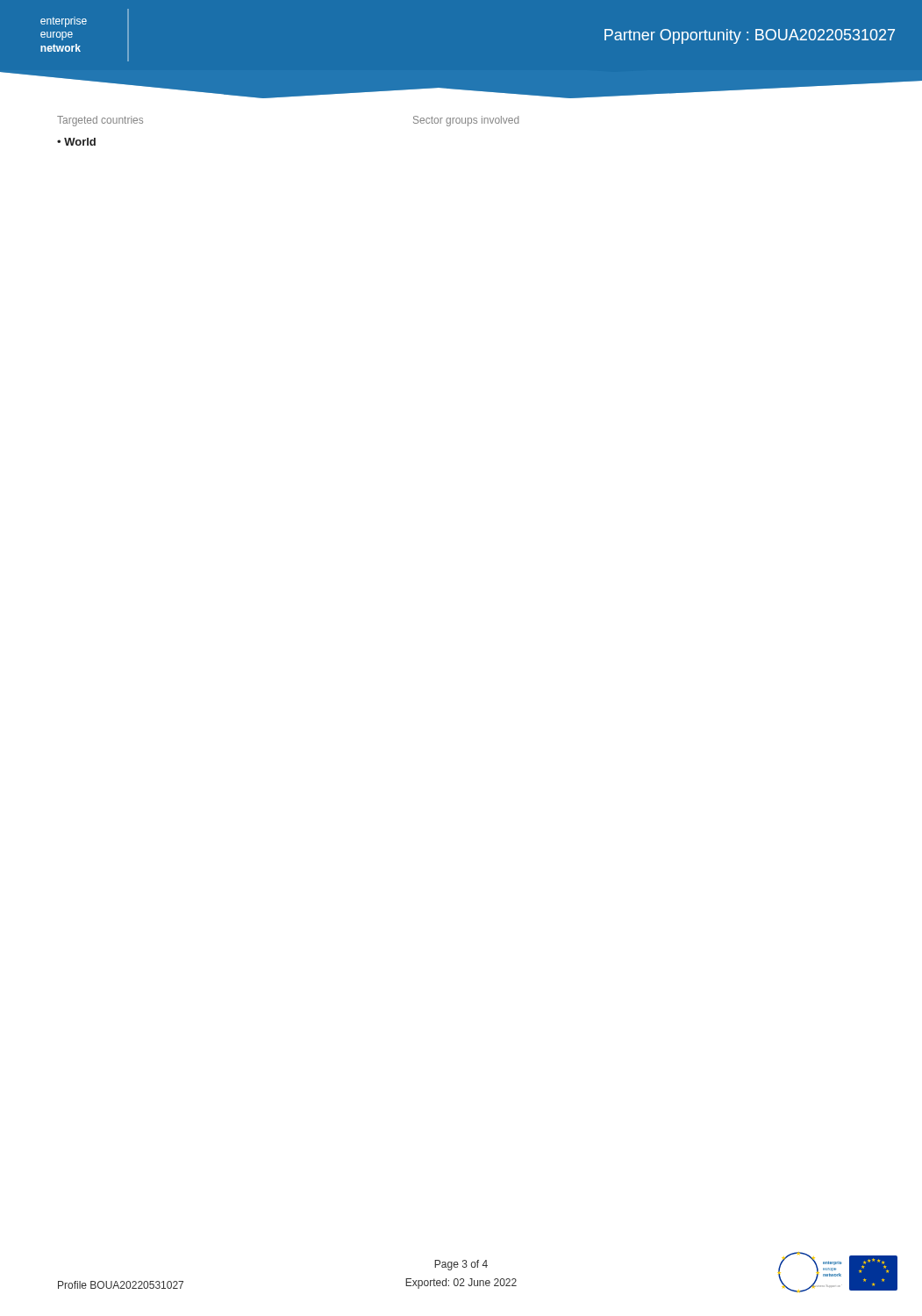922x1316 pixels.
Task: Find "Sector groups involved" on this page
Action: click(466, 120)
